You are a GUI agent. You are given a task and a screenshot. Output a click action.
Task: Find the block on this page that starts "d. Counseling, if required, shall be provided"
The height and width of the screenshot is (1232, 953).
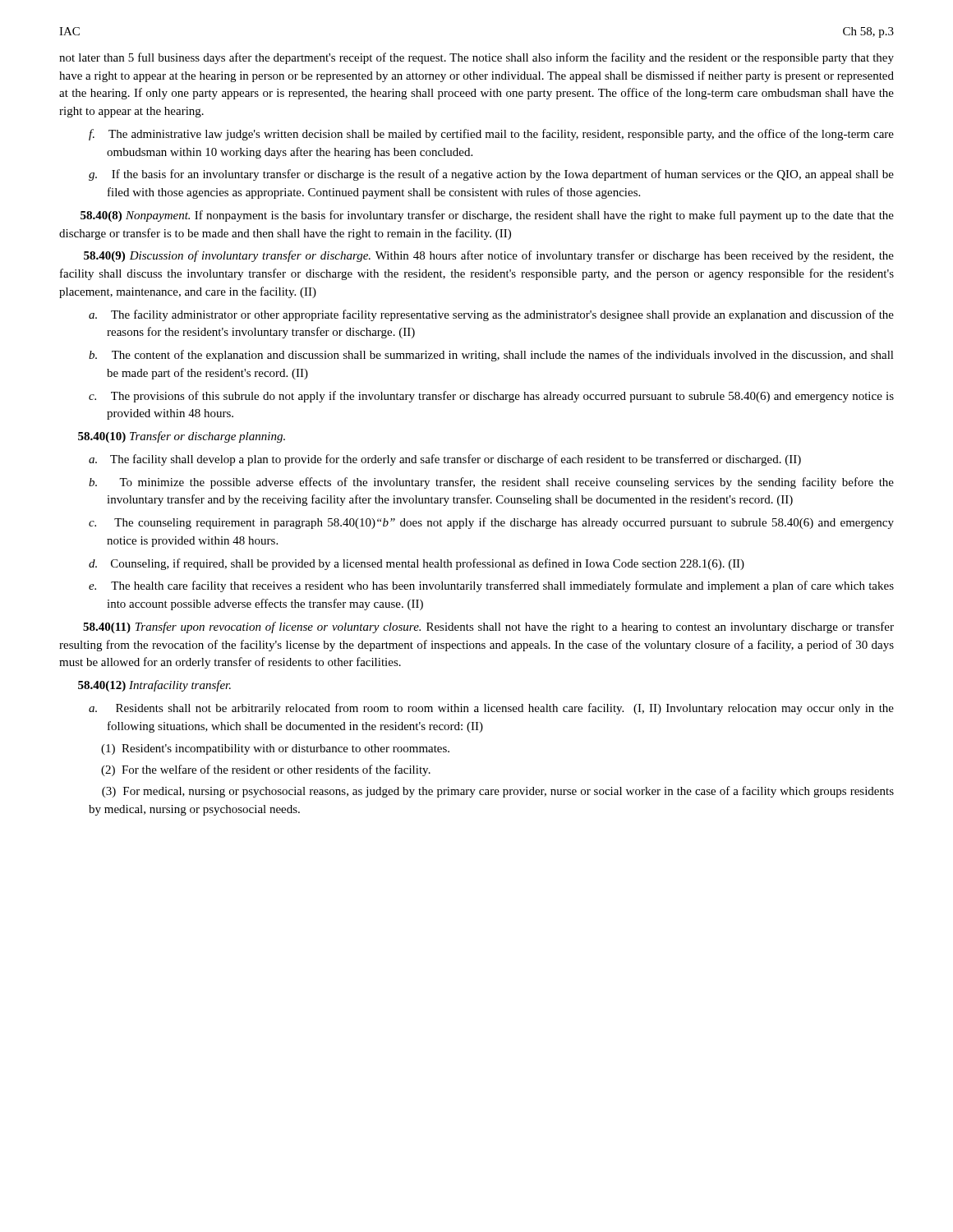coord(417,563)
